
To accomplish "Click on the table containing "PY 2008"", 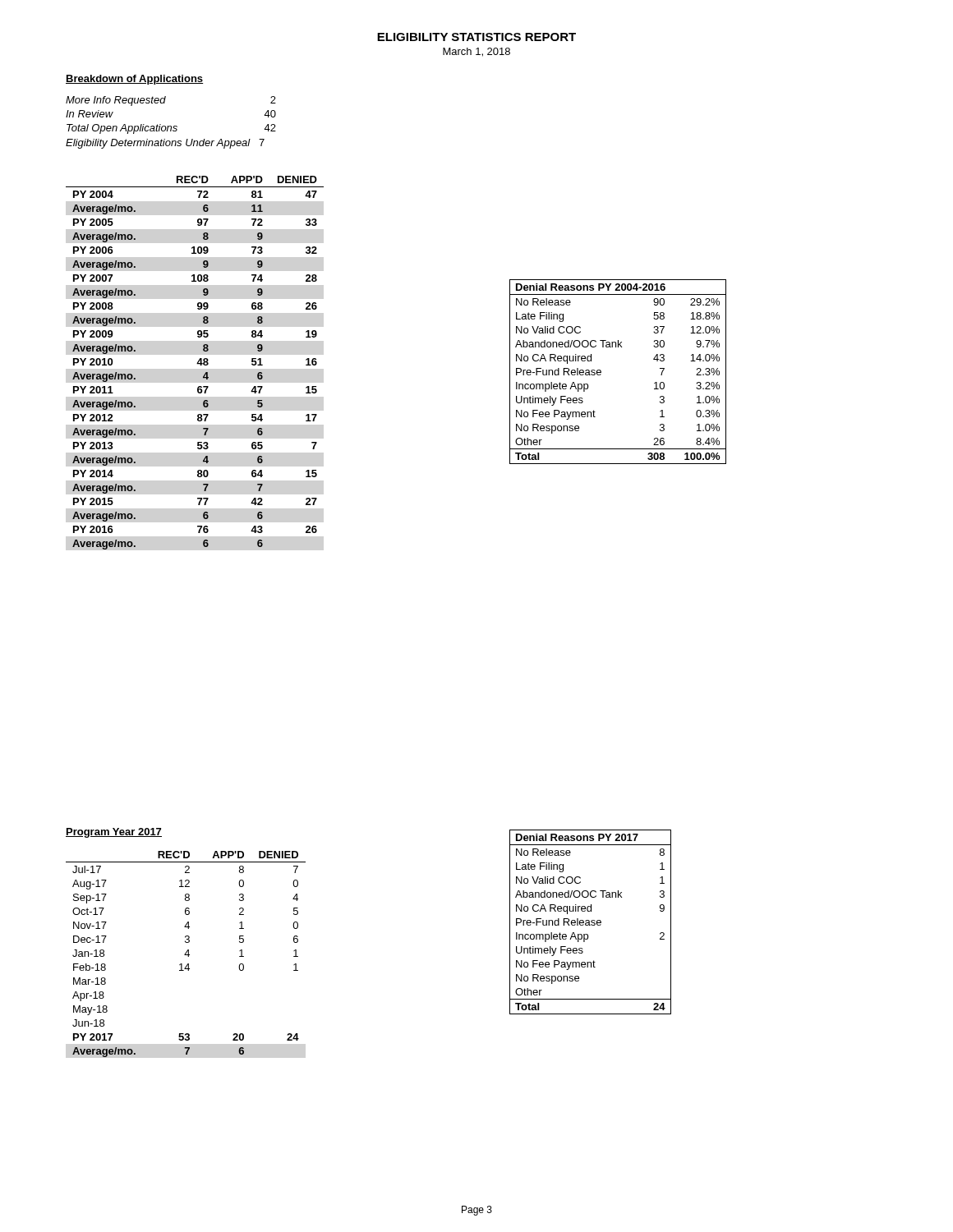I will point(195,361).
